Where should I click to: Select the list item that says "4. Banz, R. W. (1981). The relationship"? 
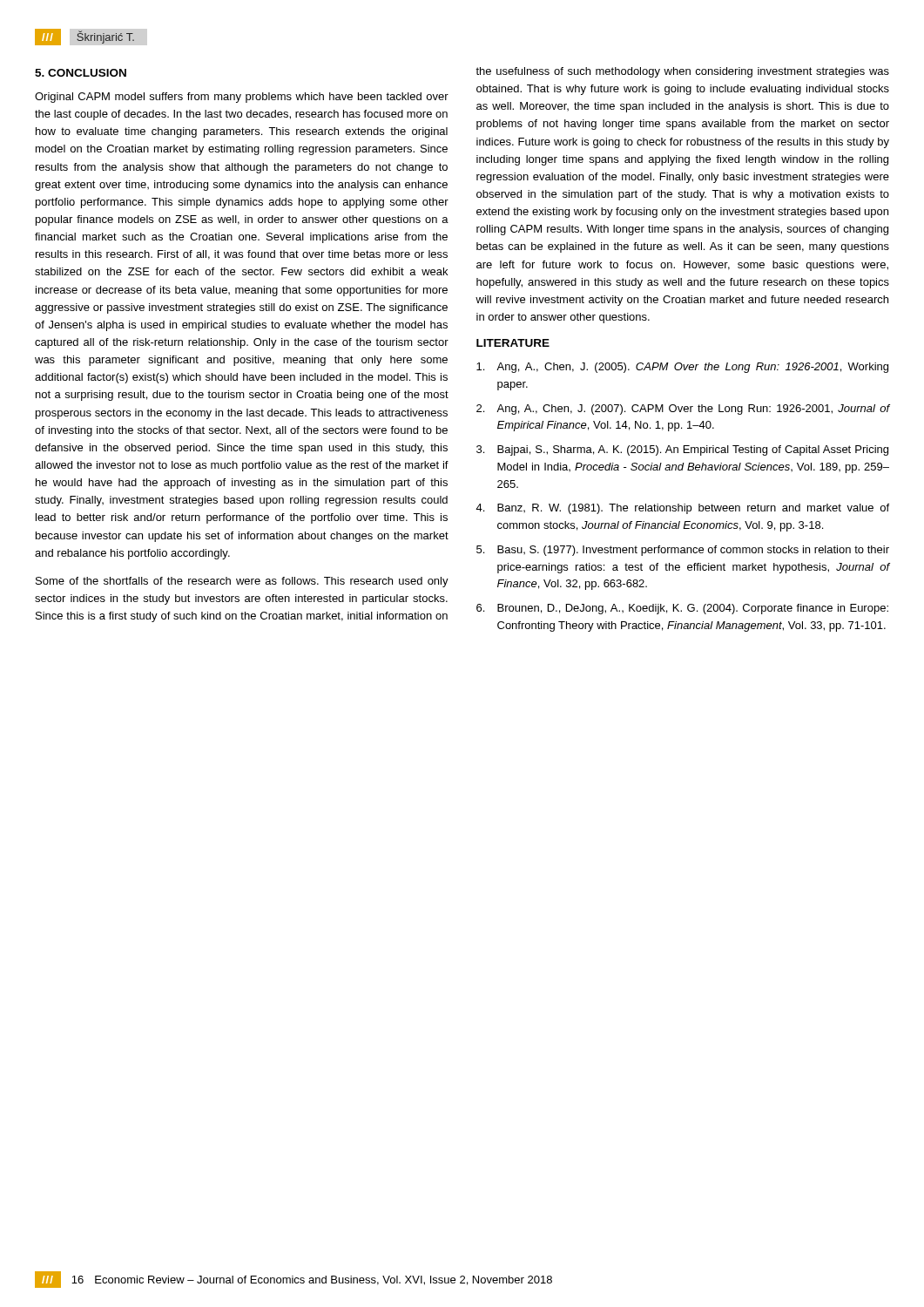point(683,517)
